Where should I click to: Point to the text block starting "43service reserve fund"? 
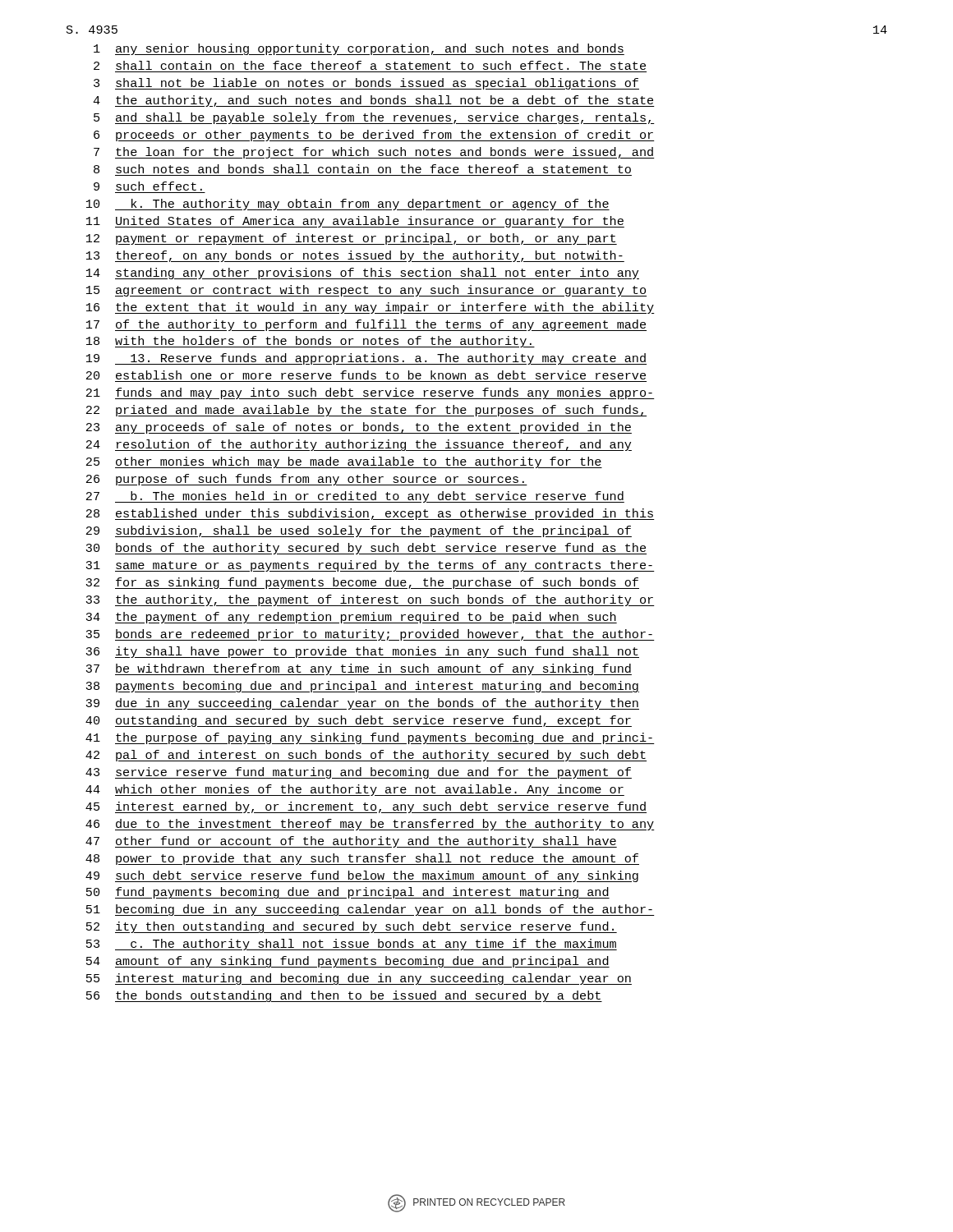[476, 773]
